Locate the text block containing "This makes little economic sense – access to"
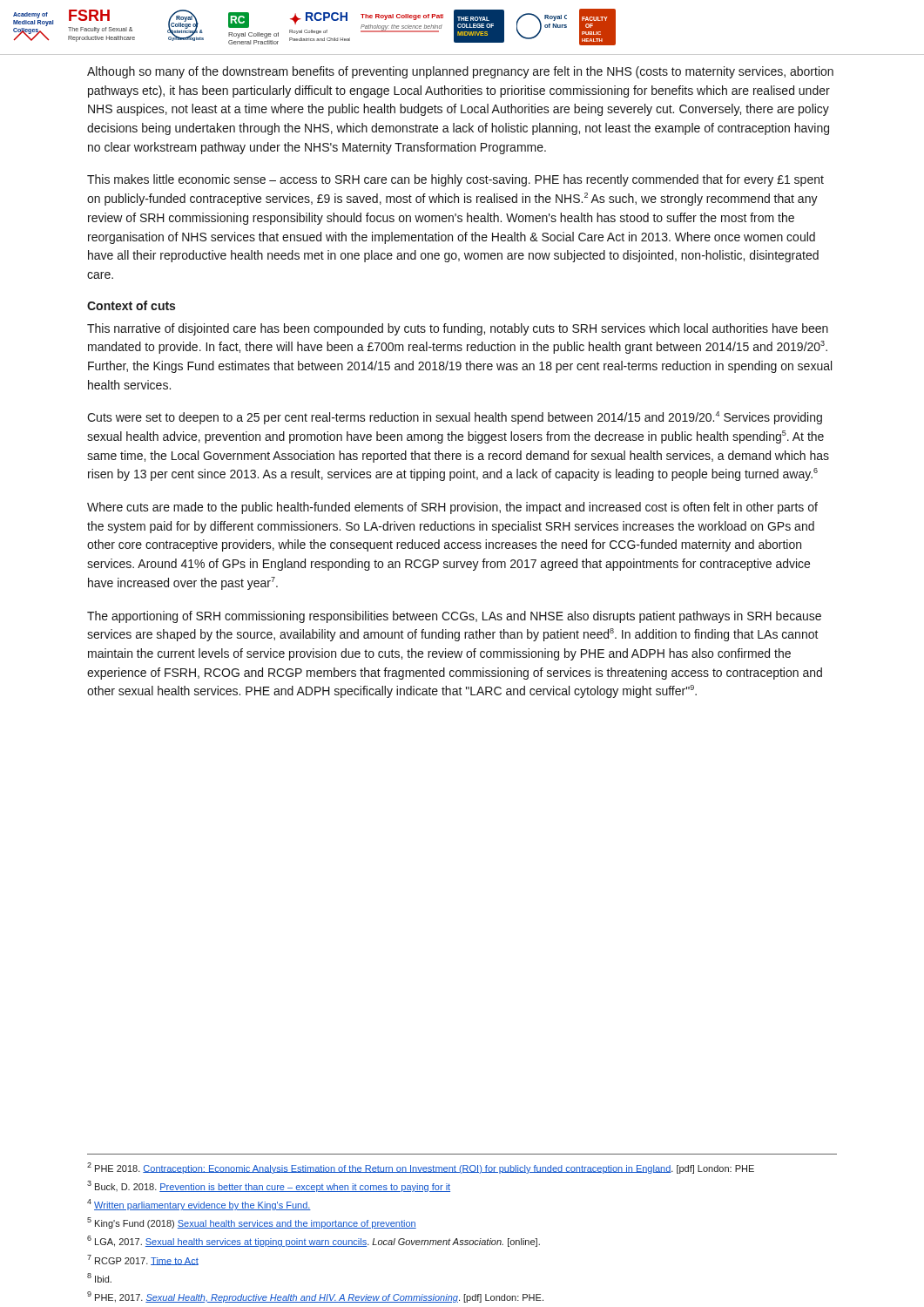Viewport: 924px width, 1307px height. [462, 228]
